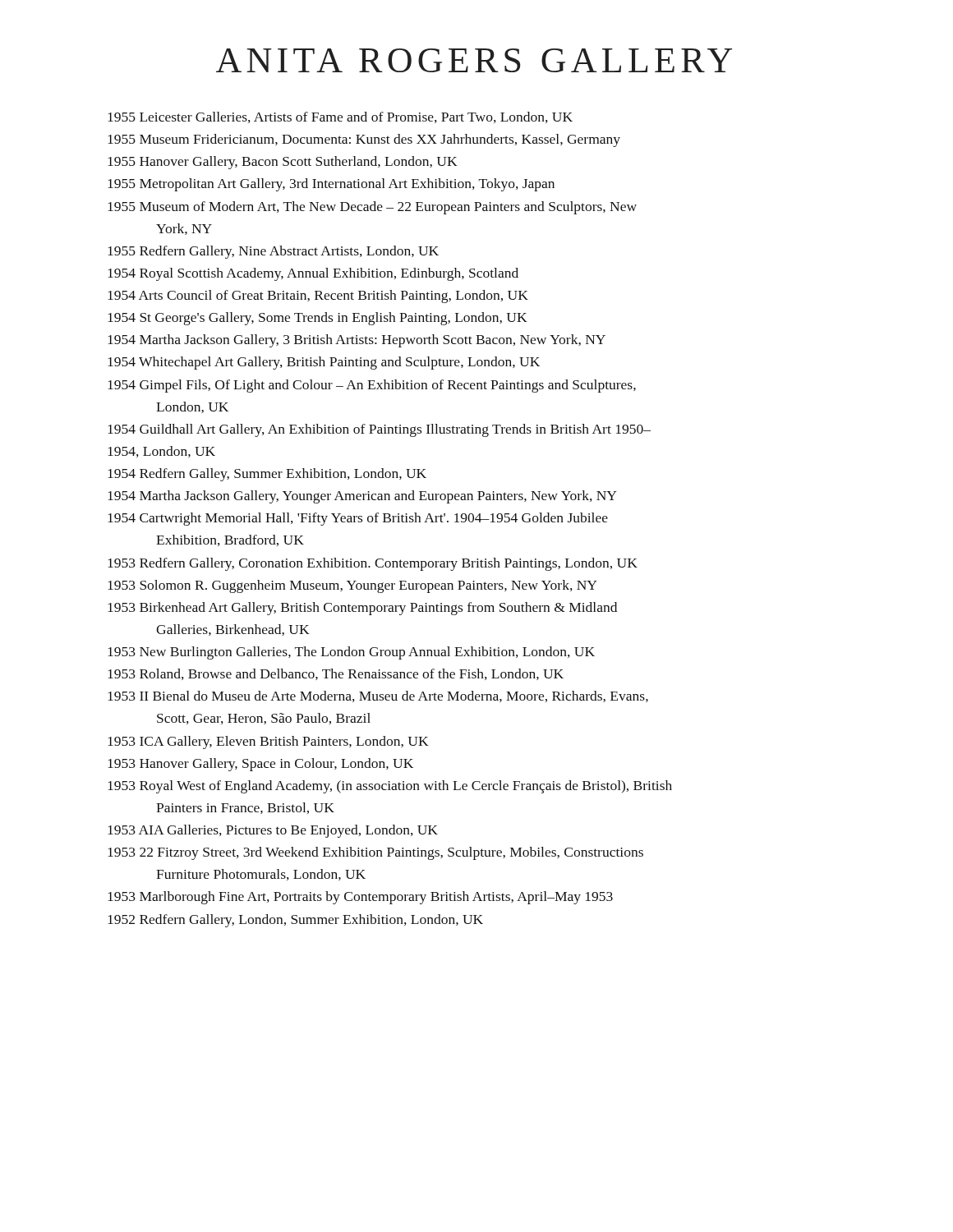
Task: Navigate to the passage starting "1954 Arts Council of Great Britain, Recent"
Action: click(317, 295)
